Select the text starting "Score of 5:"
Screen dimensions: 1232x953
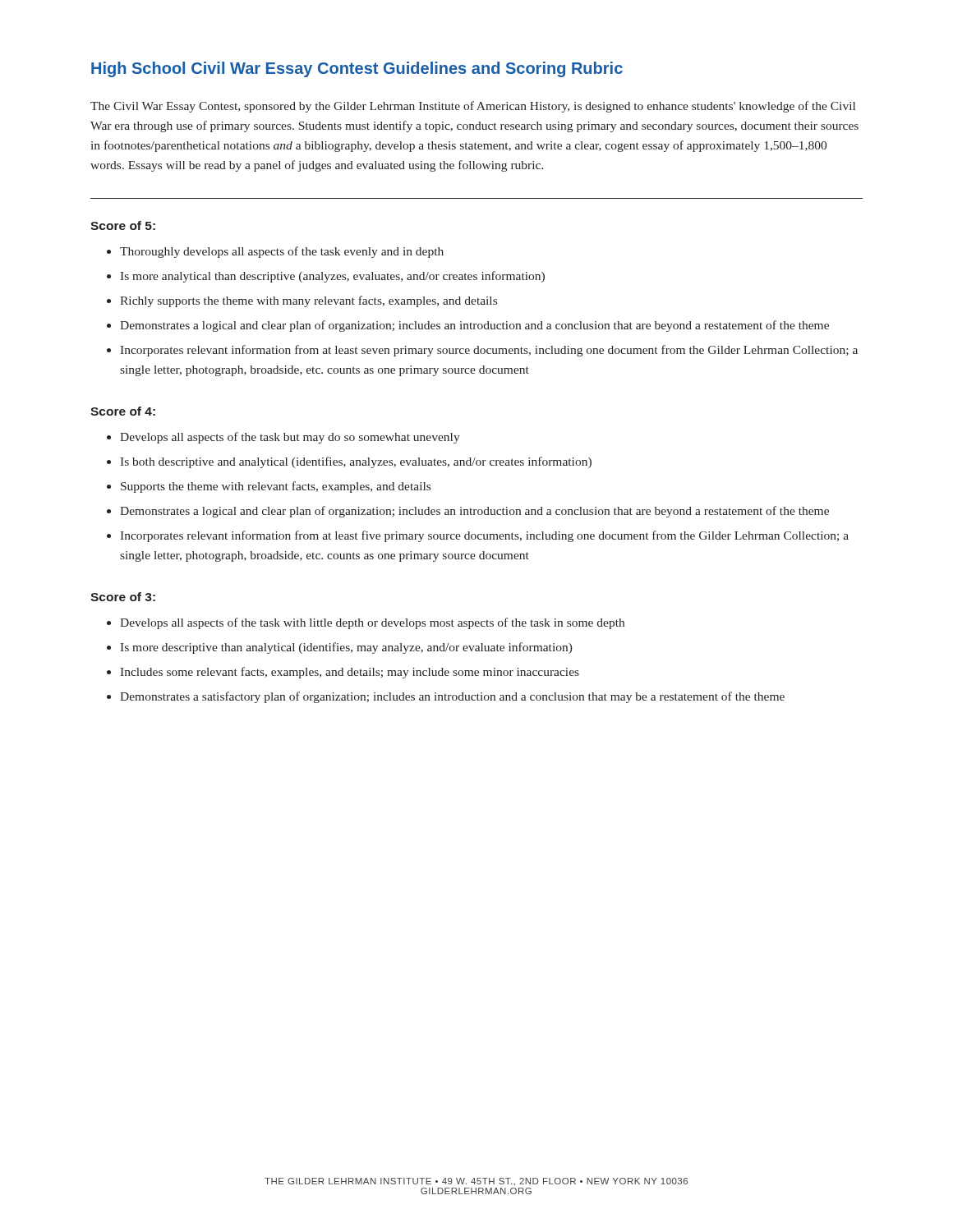pos(123,226)
